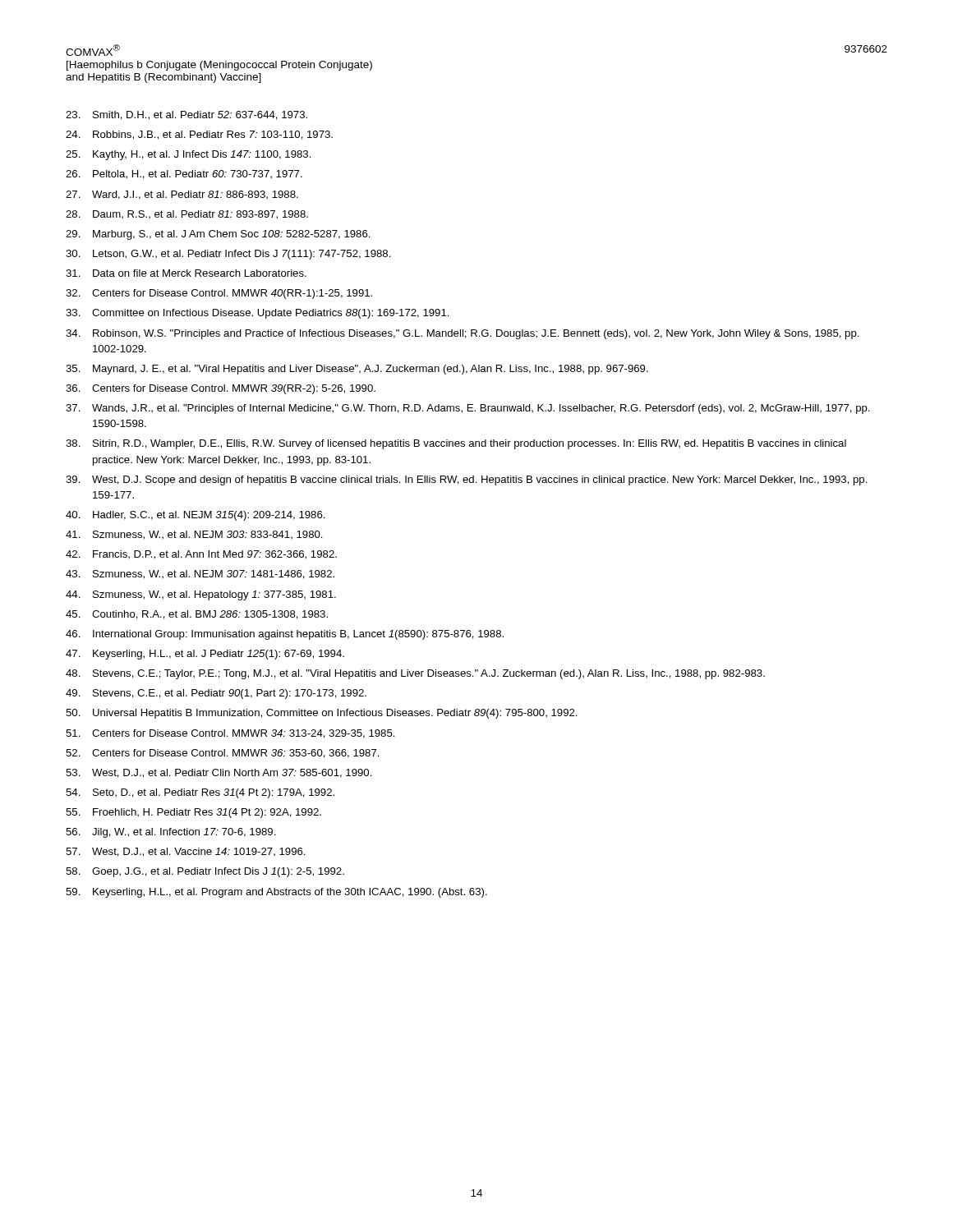Find the text starting "42. Francis, D.P.,"
This screenshot has height=1232, width=953.
201,555
